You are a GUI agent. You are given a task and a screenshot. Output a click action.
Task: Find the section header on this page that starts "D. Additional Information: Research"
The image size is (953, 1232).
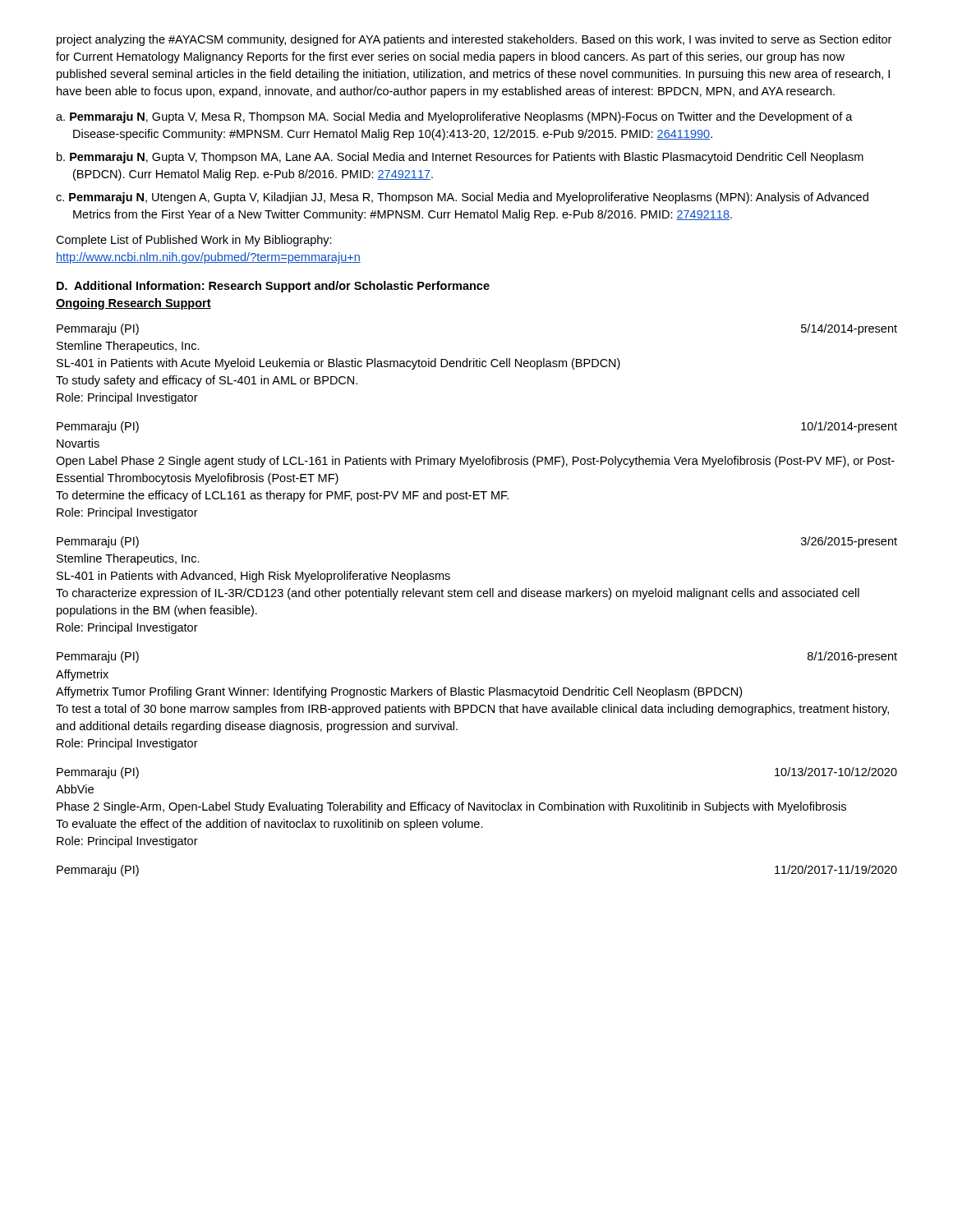point(273,295)
